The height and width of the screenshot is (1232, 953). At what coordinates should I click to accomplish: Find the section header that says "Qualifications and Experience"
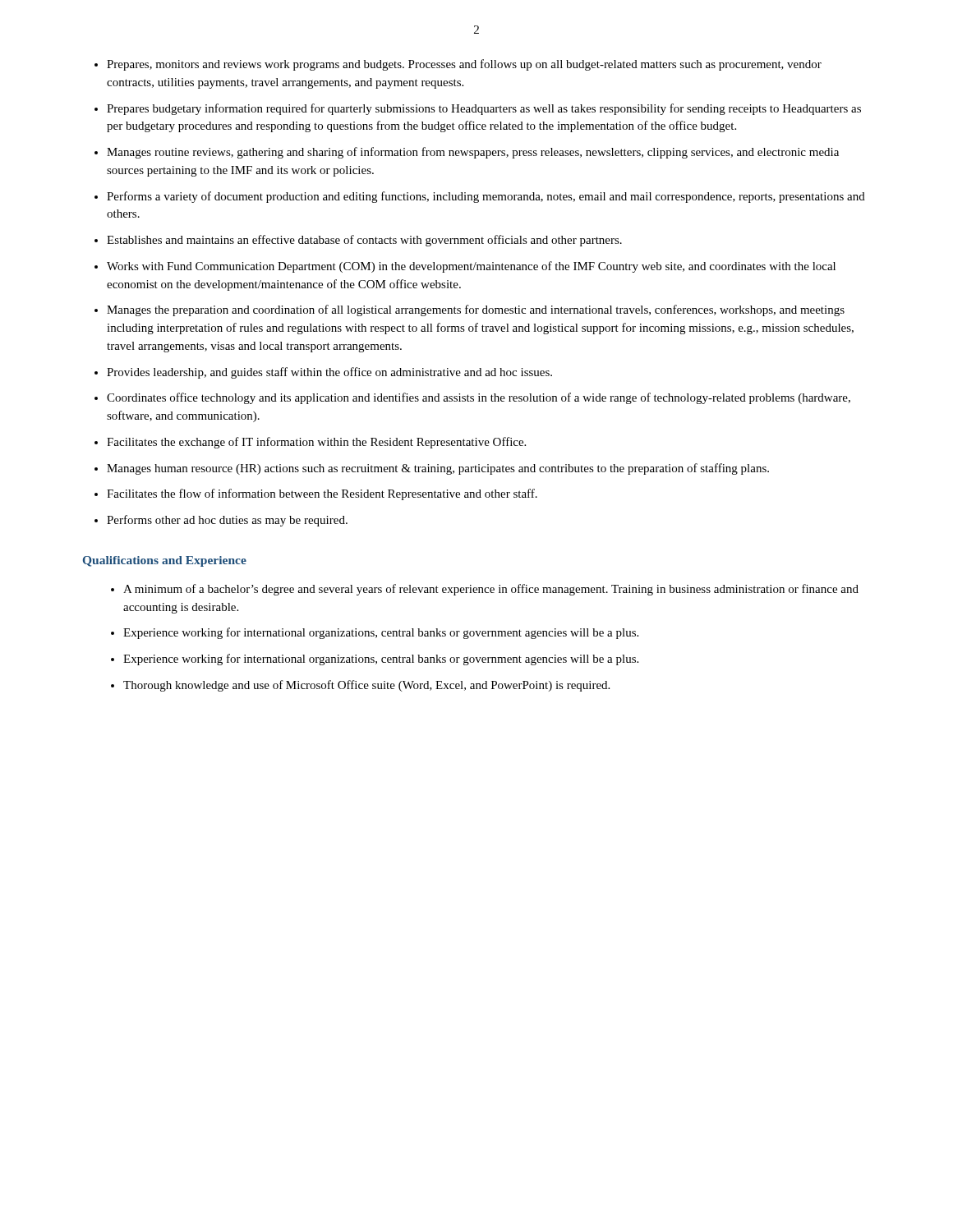click(x=164, y=560)
